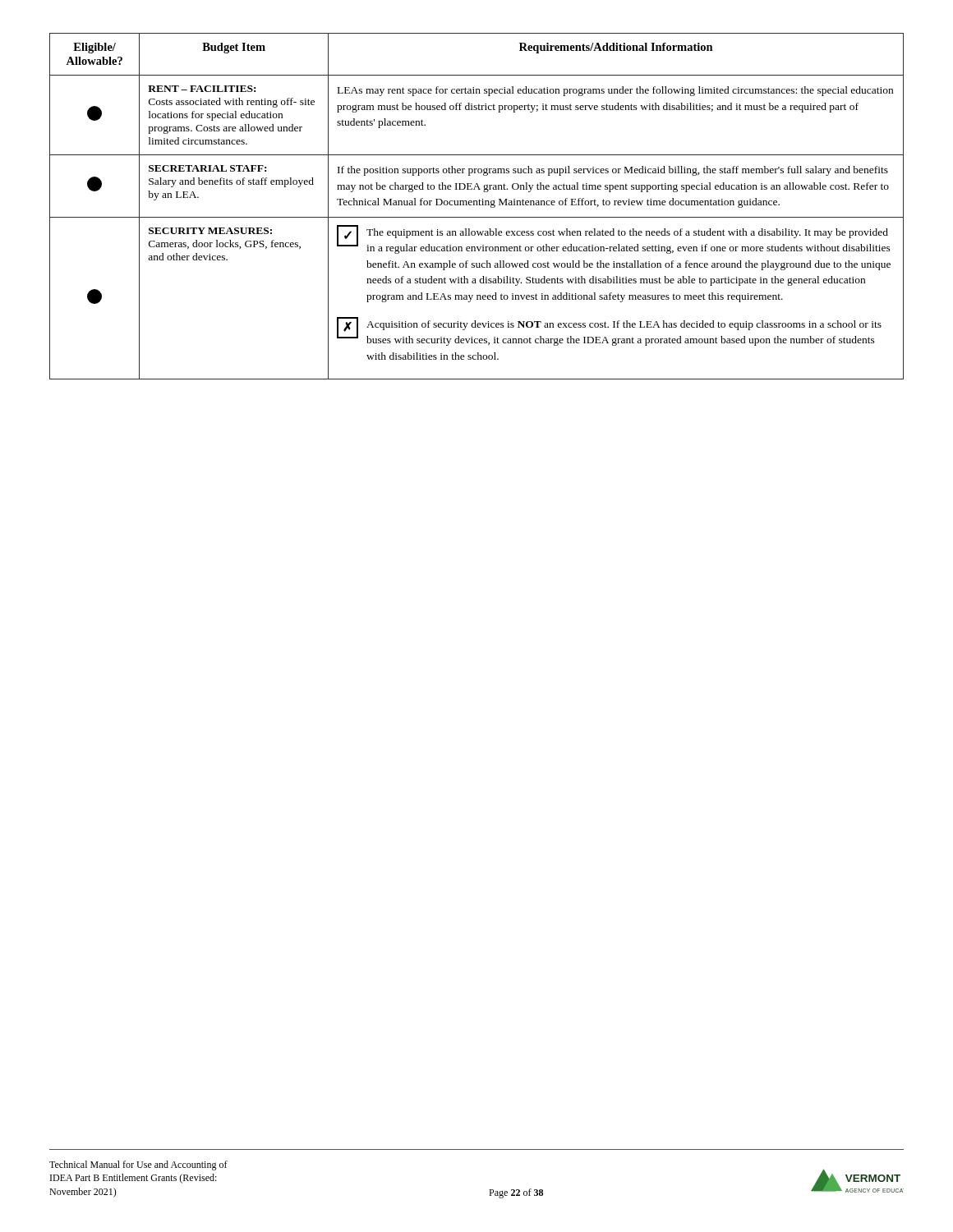Locate the table with the text "LEAs may rent"
This screenshot has height=1232, width=953.
(x=476, y=206)
